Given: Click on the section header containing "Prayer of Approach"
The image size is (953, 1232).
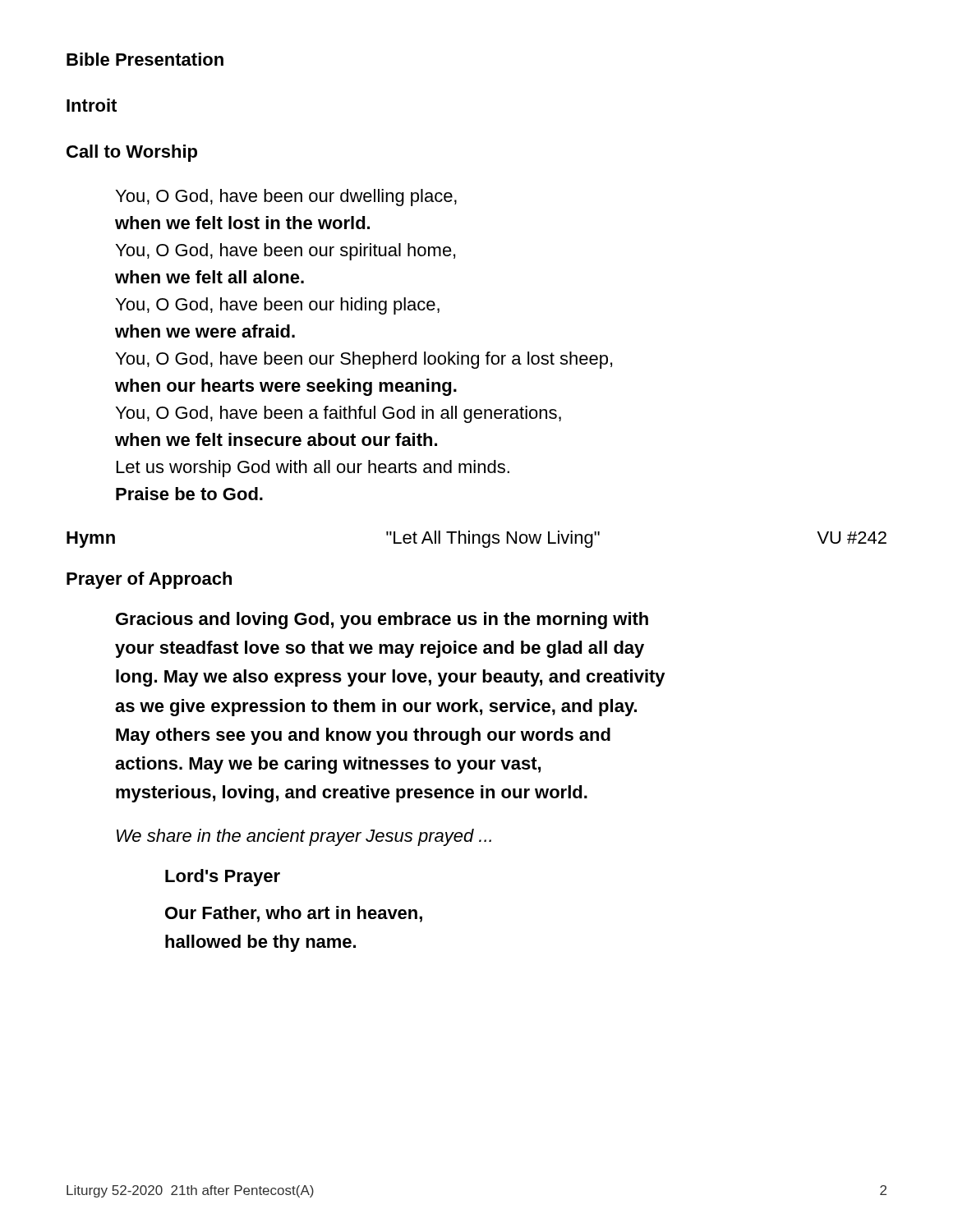Looking at the screenshot, I should (x=149, y=579).
